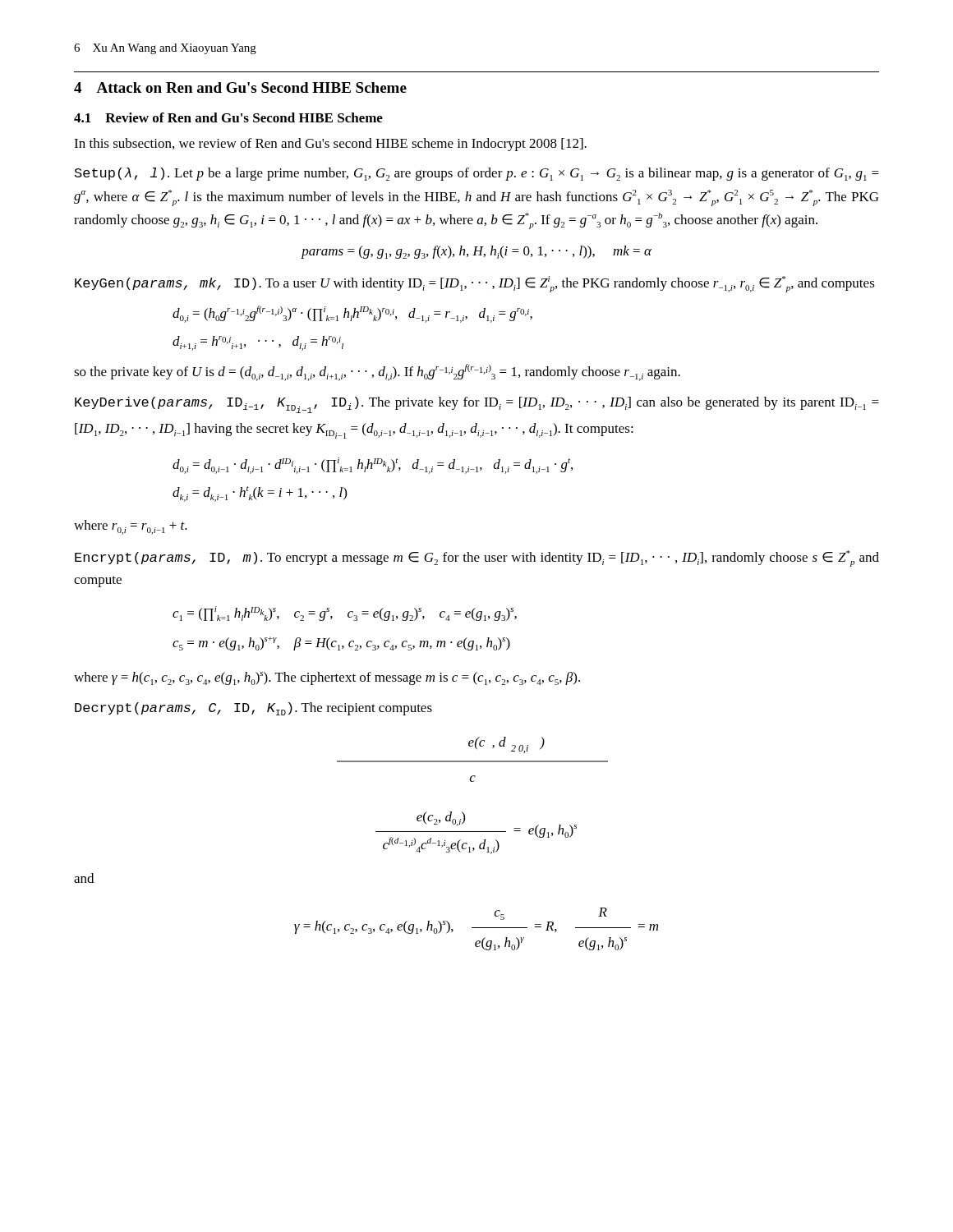The image size is (953, 1232).
Task: Click on the list item with the text "KeyGen(params, mk, ID)."
Action: (x=474, y=283)
